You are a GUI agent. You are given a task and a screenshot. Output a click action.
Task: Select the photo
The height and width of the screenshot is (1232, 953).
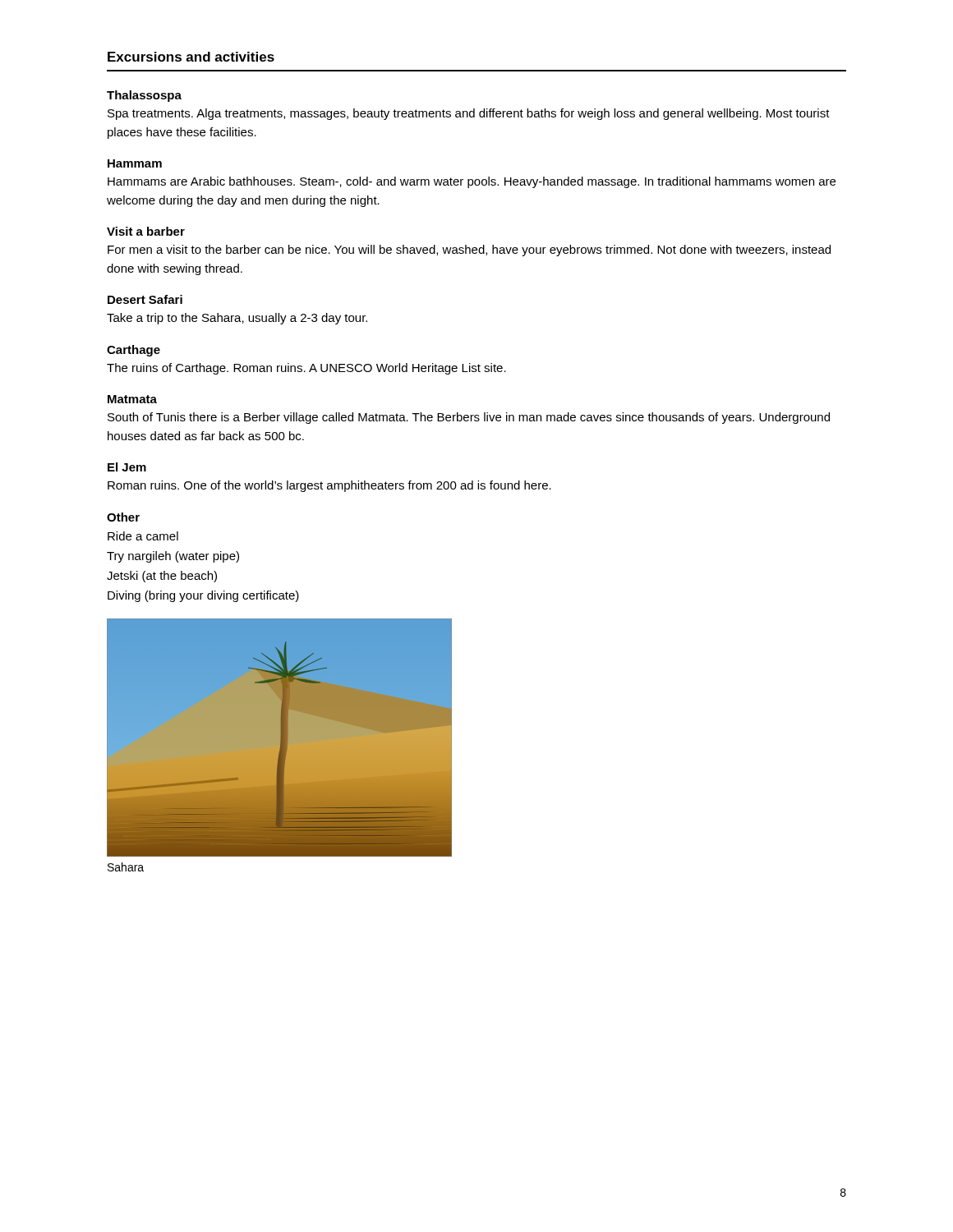pyautogui.click(x=476, y=737)
